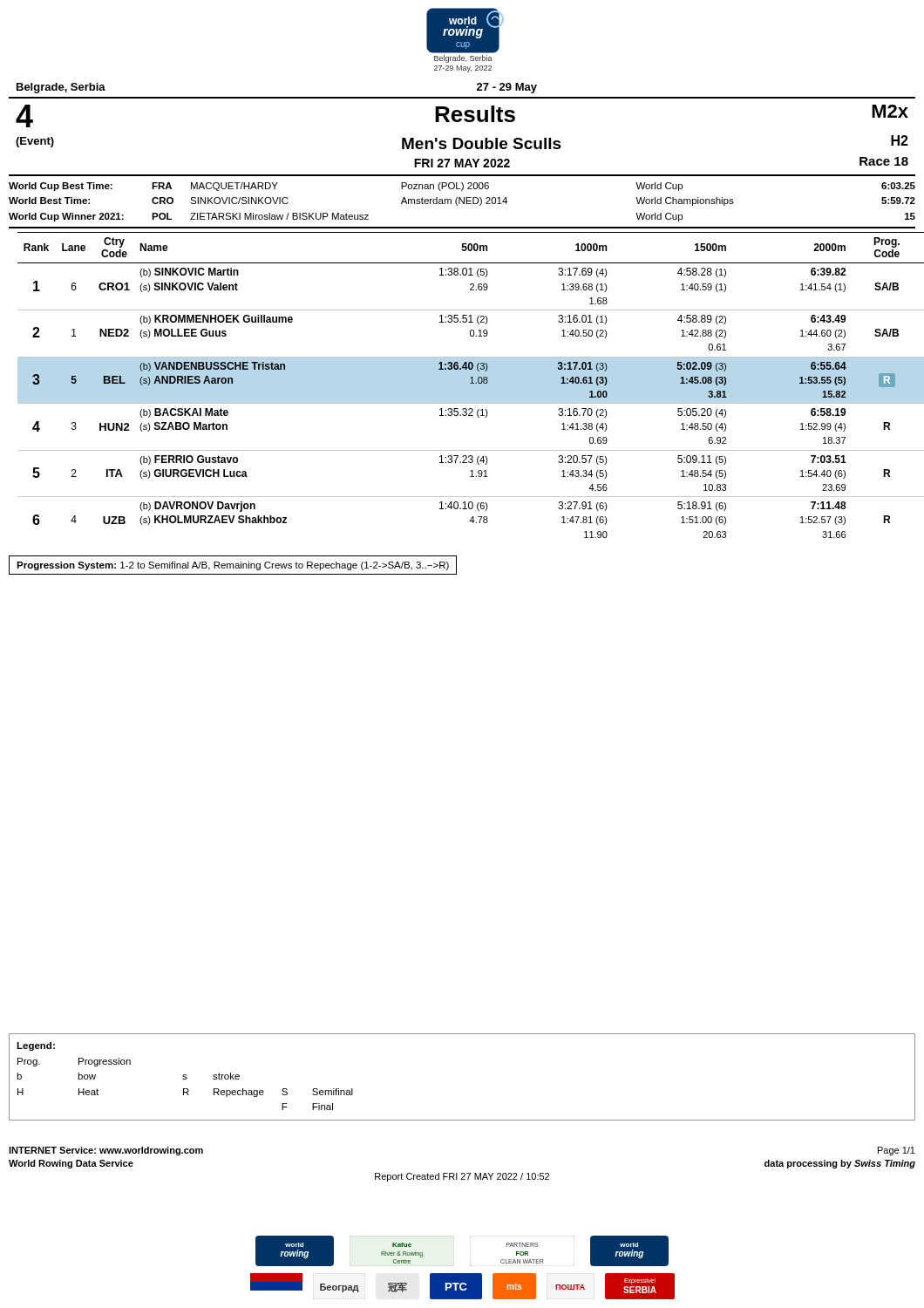This screenshot has width=924, height=1308.
Task: Point to "(Event) Men's Double Sculls H2"
Action: tap(462, 144)
